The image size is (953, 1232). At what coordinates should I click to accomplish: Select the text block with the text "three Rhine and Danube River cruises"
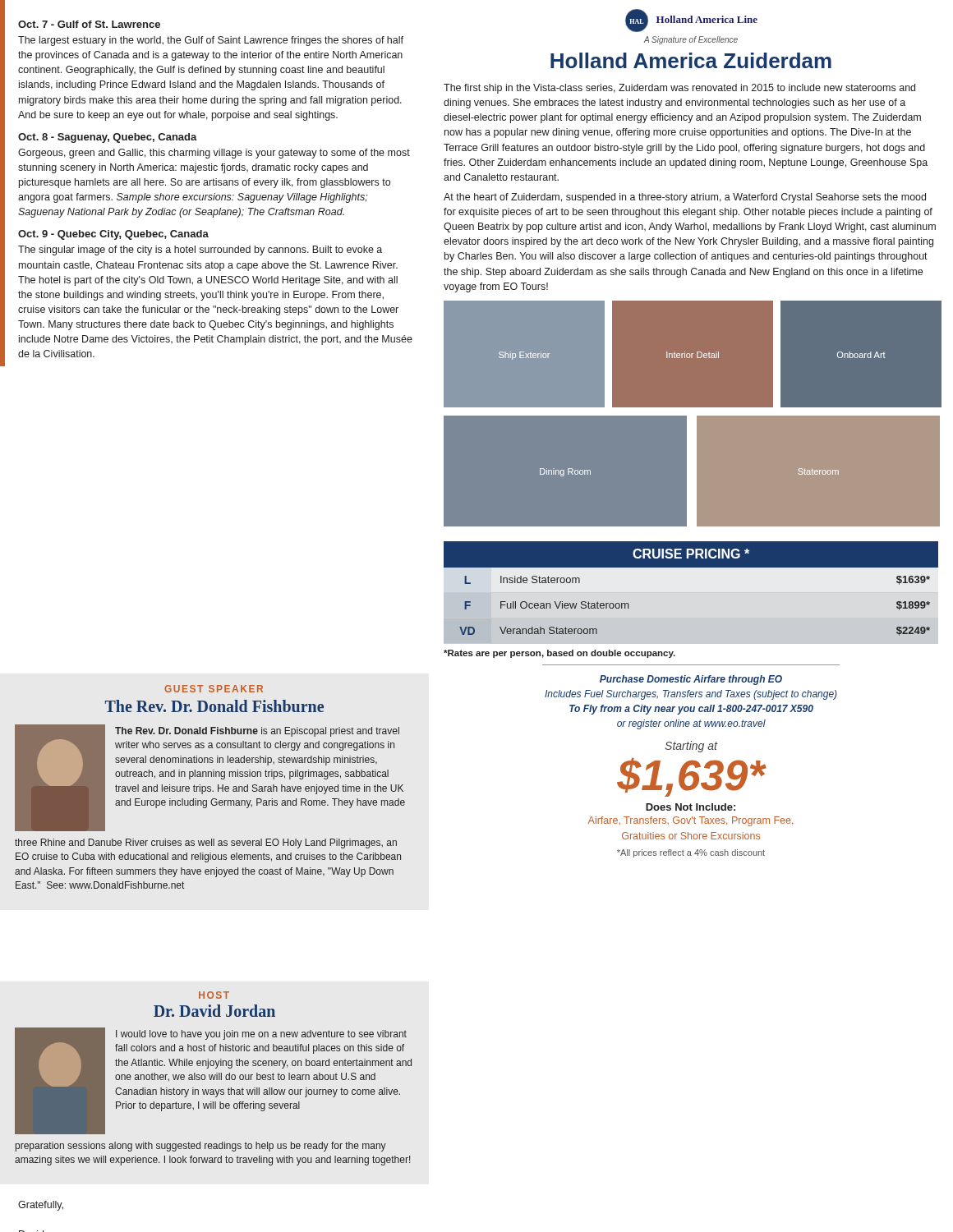(x=208, y=864)
